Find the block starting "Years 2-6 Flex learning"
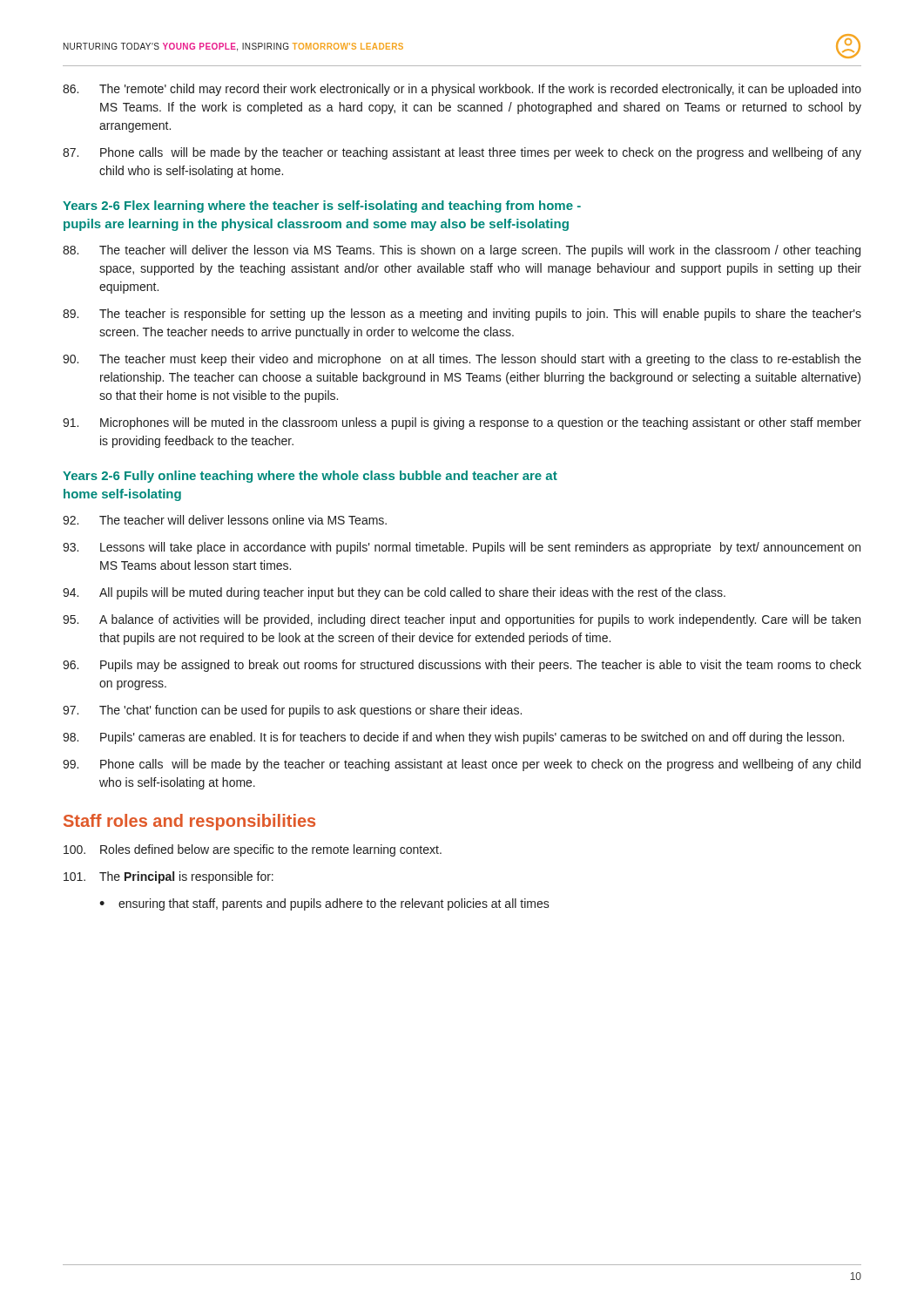 point(322,214)
